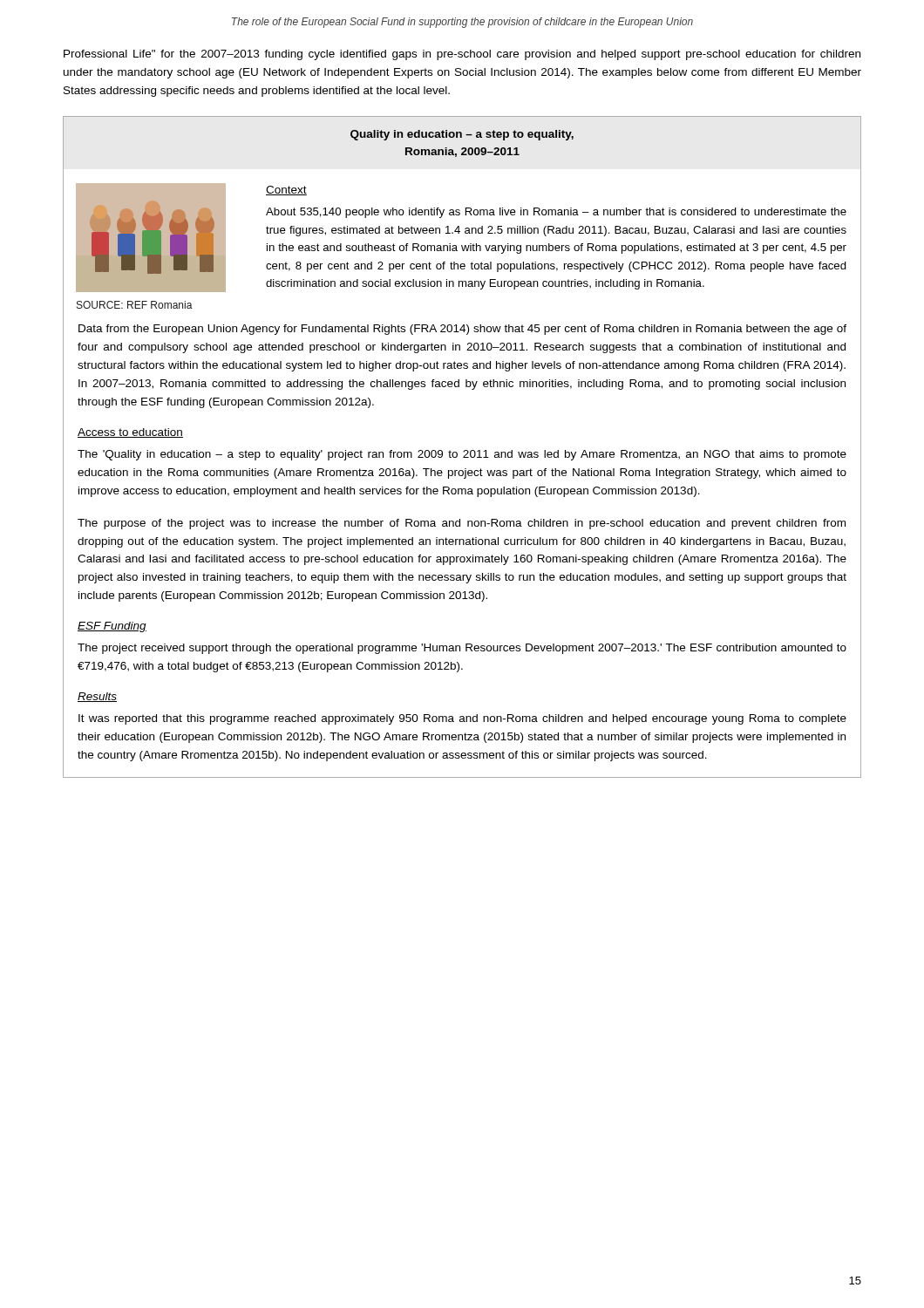Click the passage that begins "The purpose of the project was"

tap(462, 559)
